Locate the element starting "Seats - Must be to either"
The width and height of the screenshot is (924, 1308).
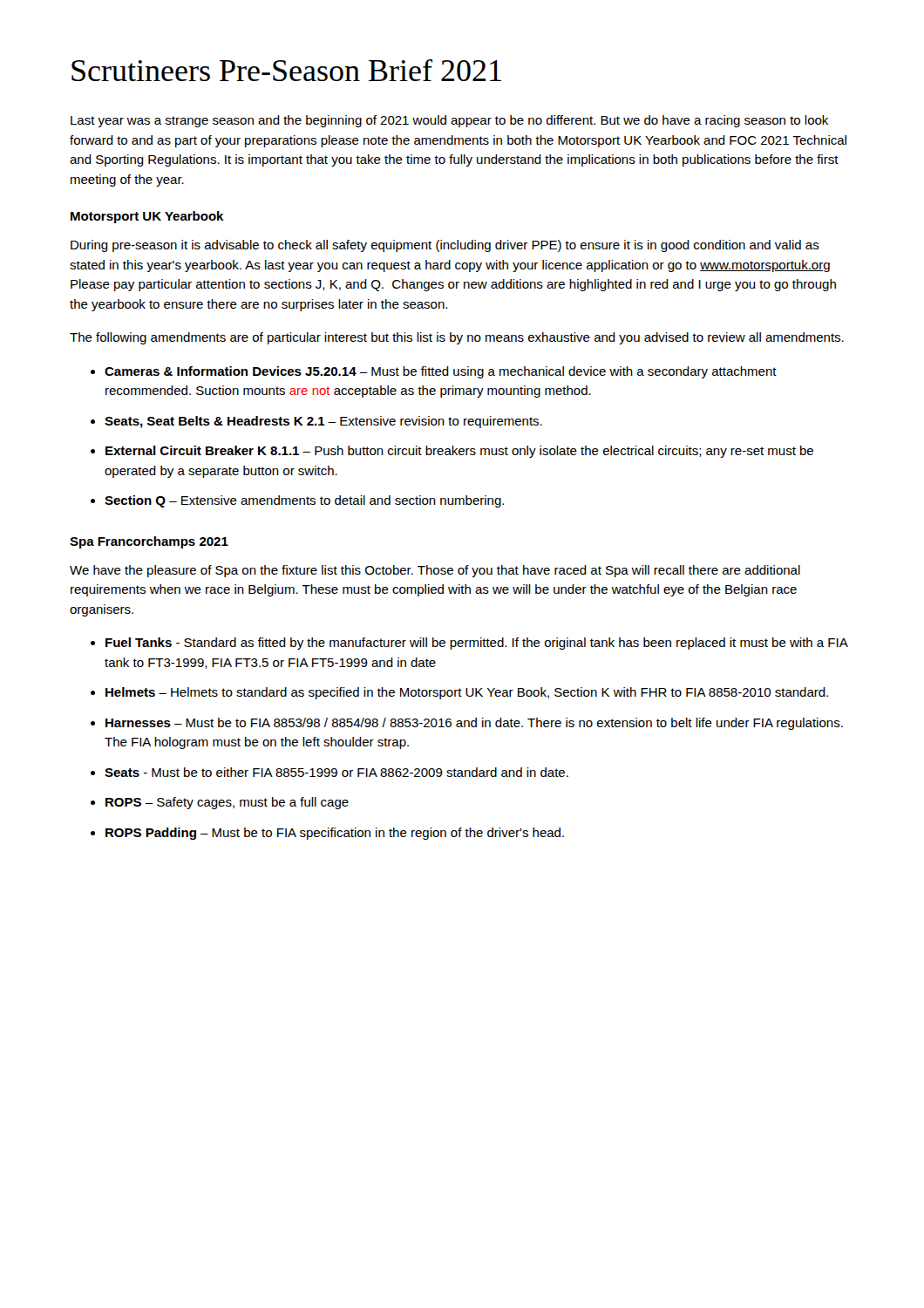click(x=337, y=772)
